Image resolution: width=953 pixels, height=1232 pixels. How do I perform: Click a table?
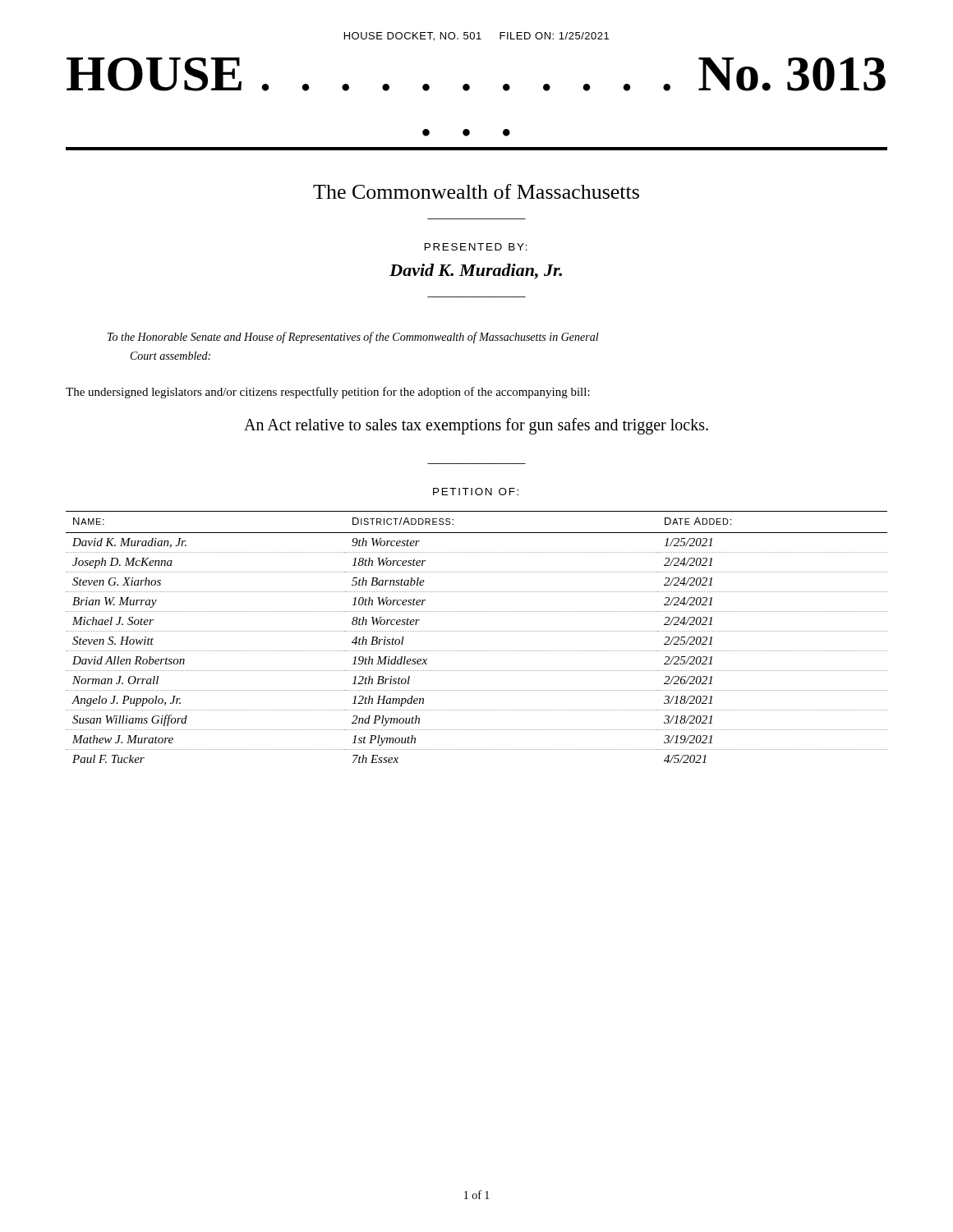pos(476,640)
